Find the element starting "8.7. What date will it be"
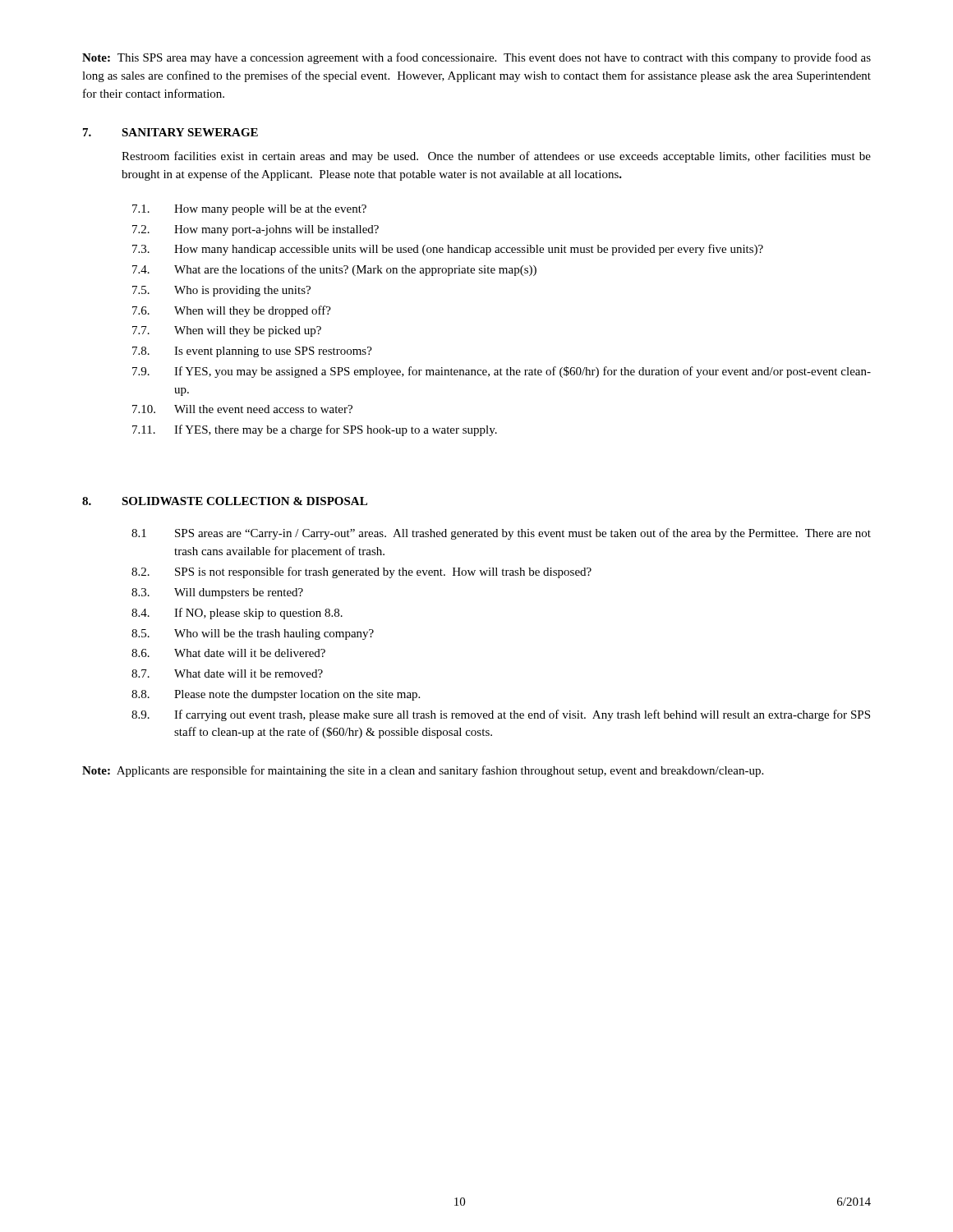953x1232 pixels. coord(227,673)
